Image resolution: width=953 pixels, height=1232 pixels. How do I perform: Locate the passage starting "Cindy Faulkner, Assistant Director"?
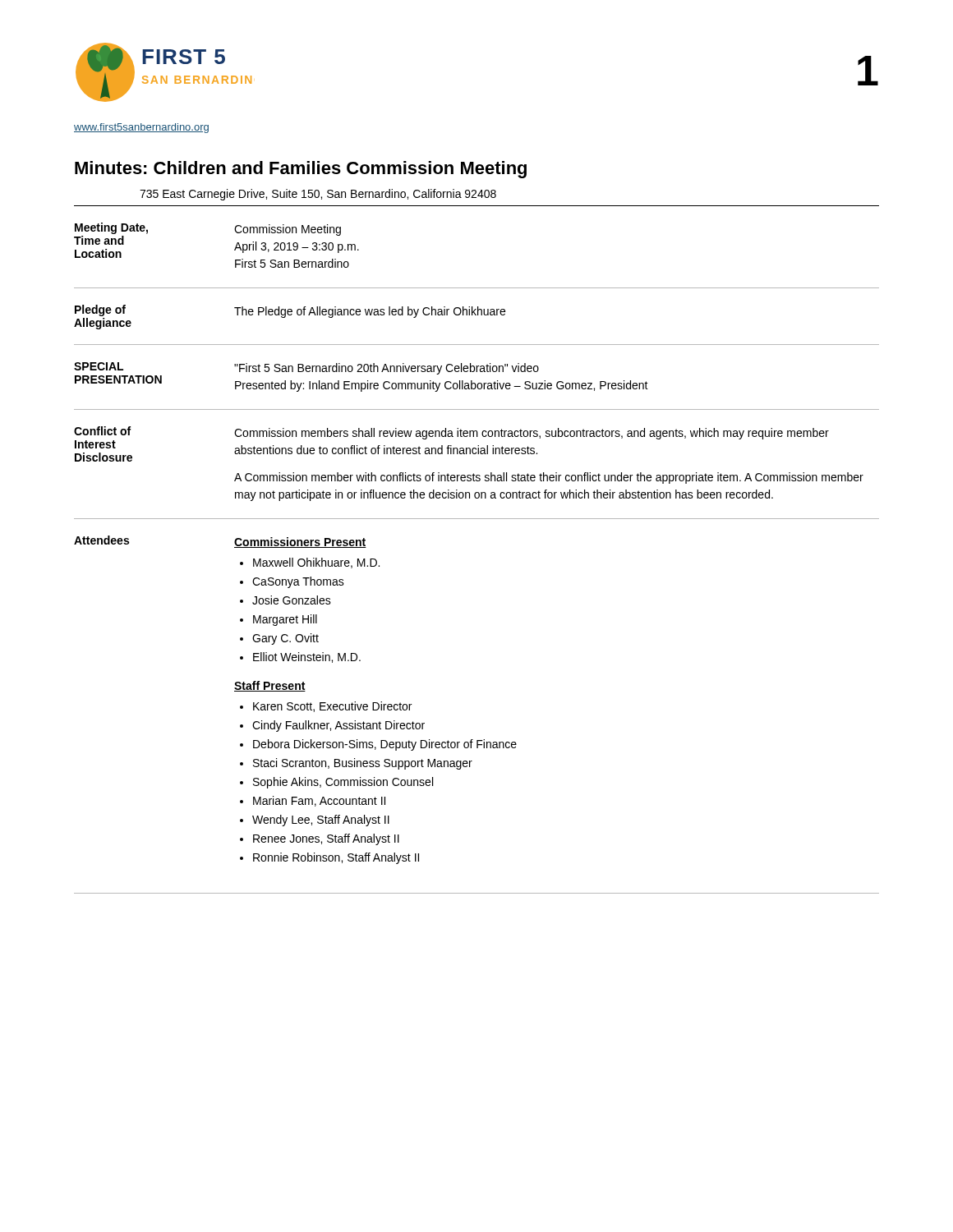point(339,725)
